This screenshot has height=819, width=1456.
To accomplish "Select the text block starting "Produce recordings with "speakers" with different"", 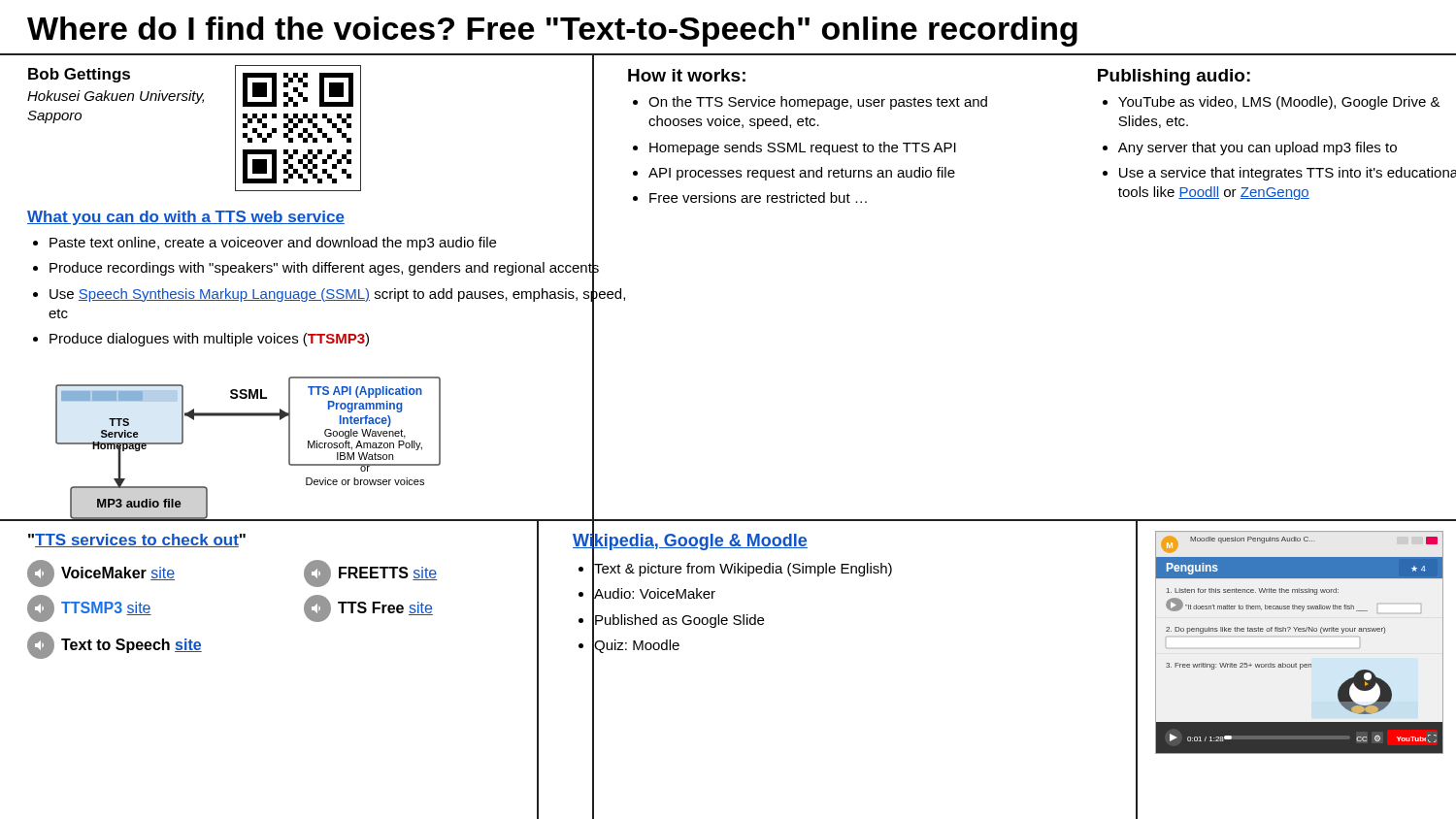I will click(324, 268).
